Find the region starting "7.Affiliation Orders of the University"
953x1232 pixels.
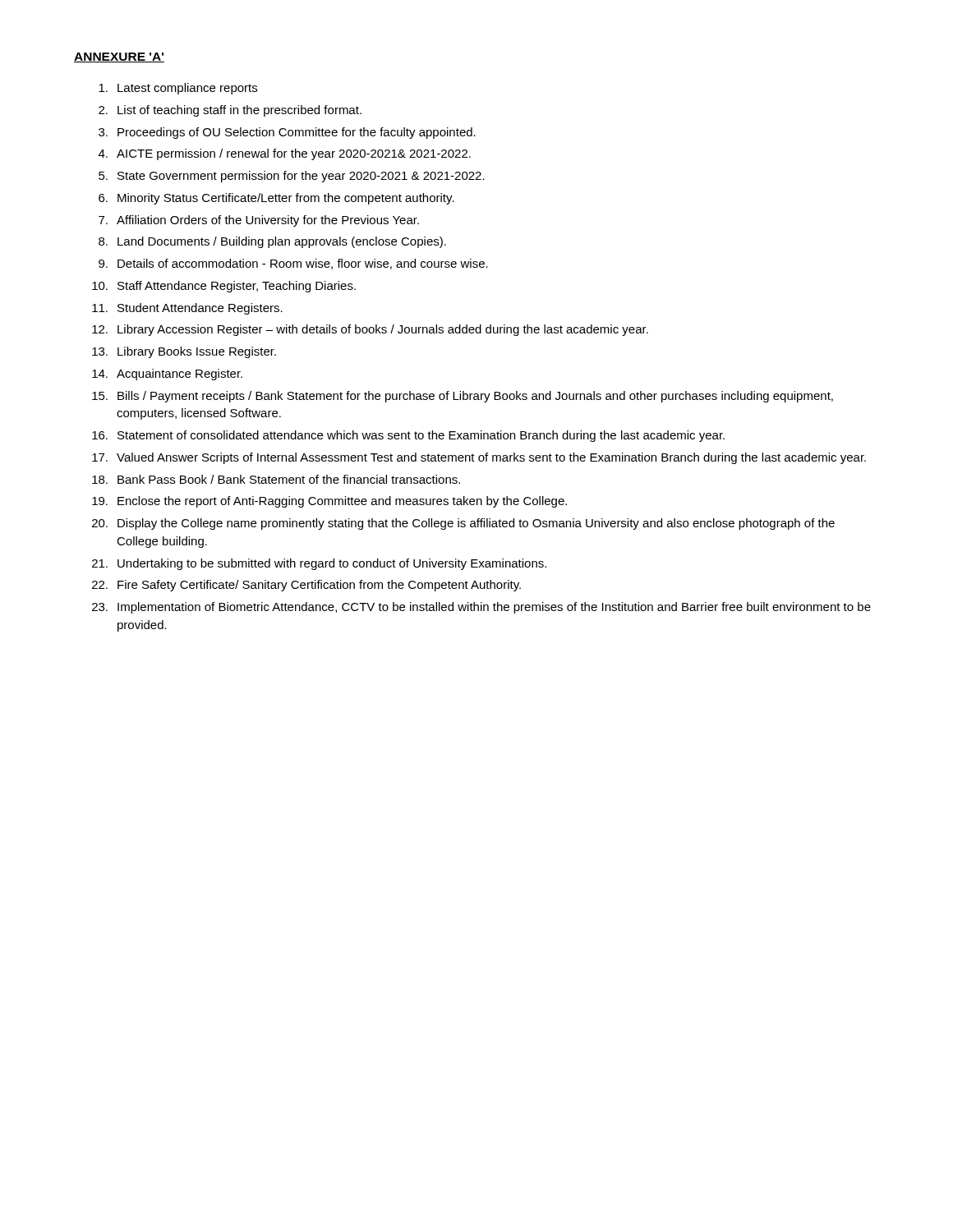[259, 221]
